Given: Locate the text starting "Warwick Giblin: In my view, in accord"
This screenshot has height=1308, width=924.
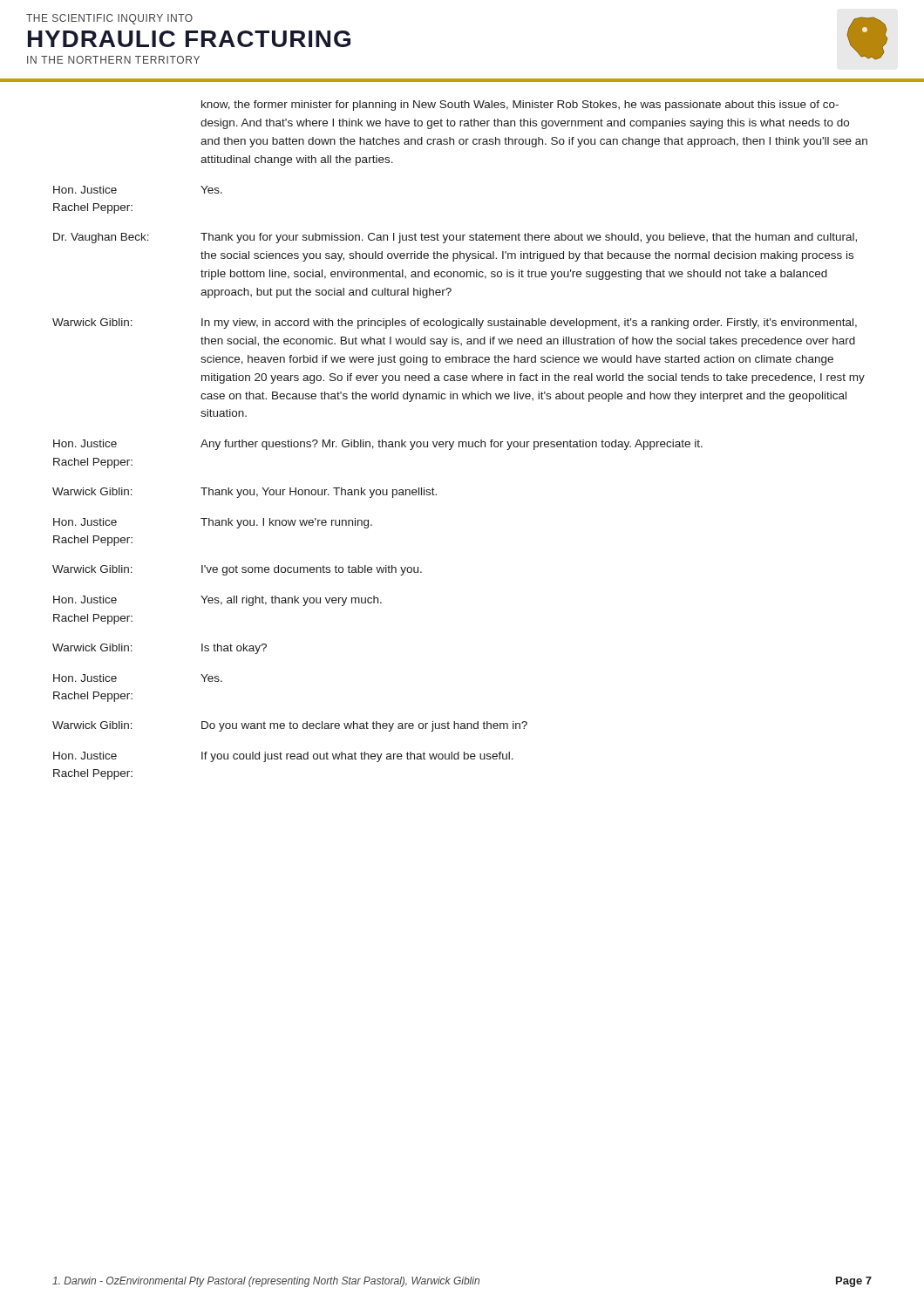Looking at the screenshot, I should pos(462,369).
